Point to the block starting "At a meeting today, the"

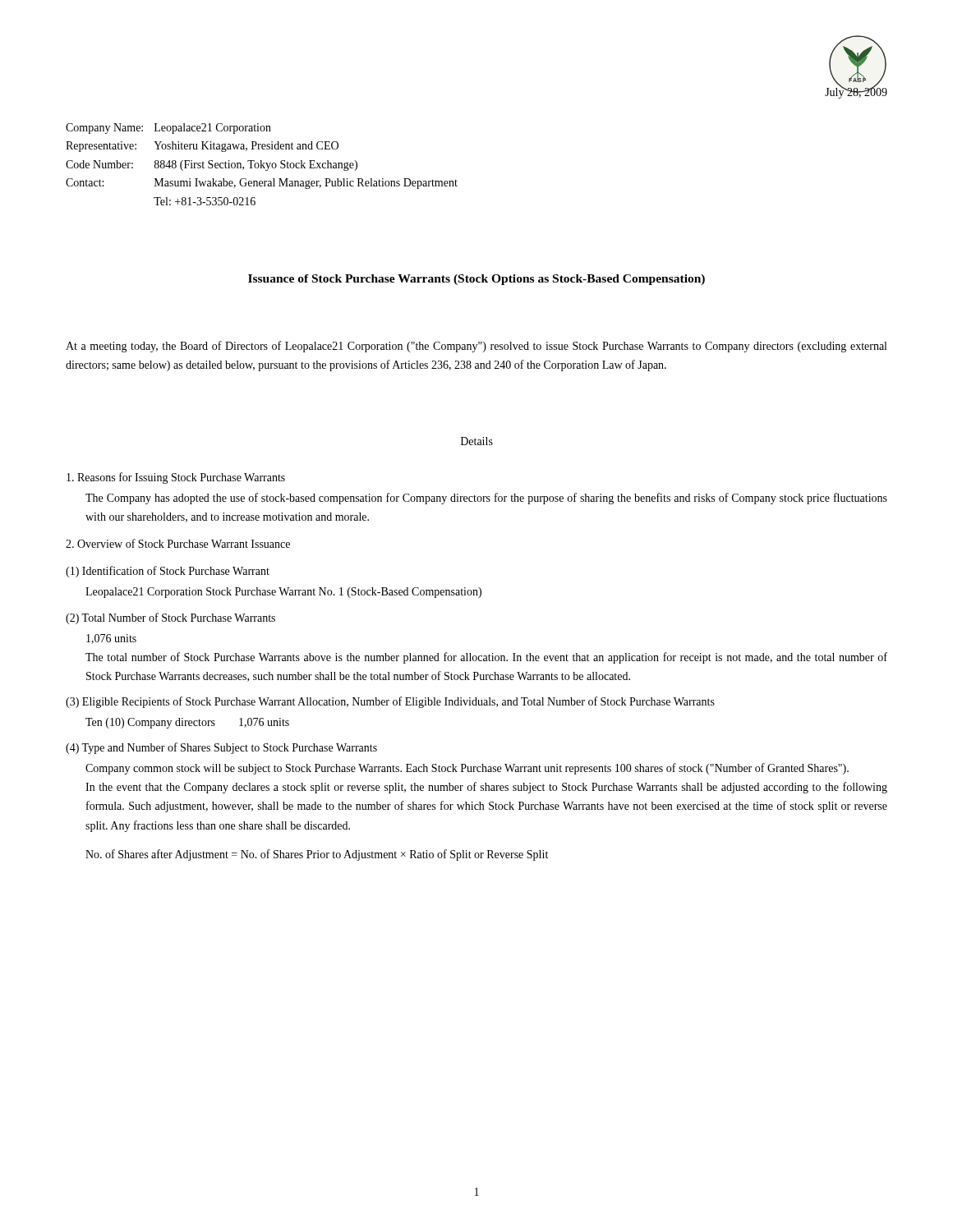[x=476, y=356]
